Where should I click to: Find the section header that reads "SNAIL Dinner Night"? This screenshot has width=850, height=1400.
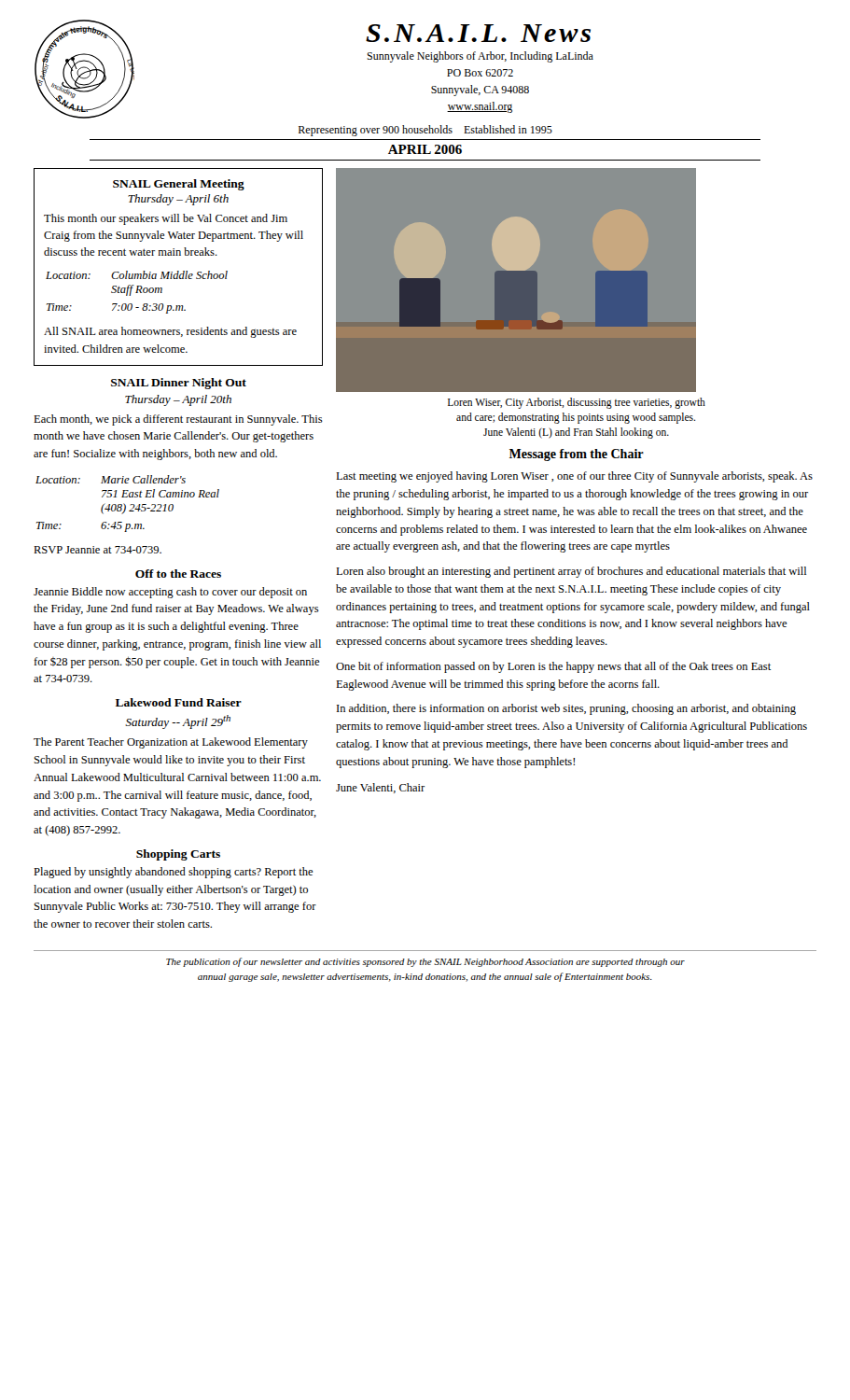178,382
